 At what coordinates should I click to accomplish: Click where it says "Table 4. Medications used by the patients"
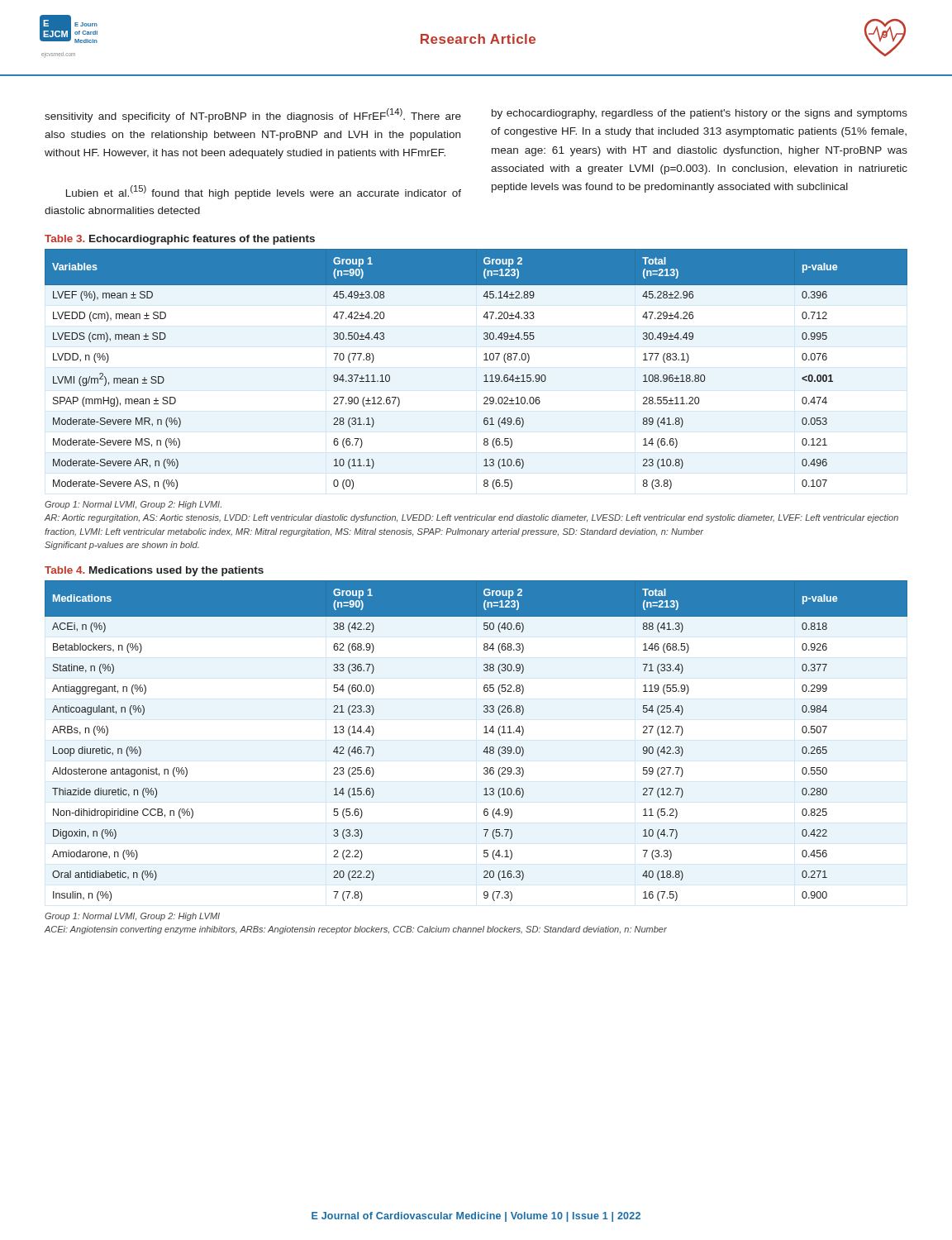154,570
